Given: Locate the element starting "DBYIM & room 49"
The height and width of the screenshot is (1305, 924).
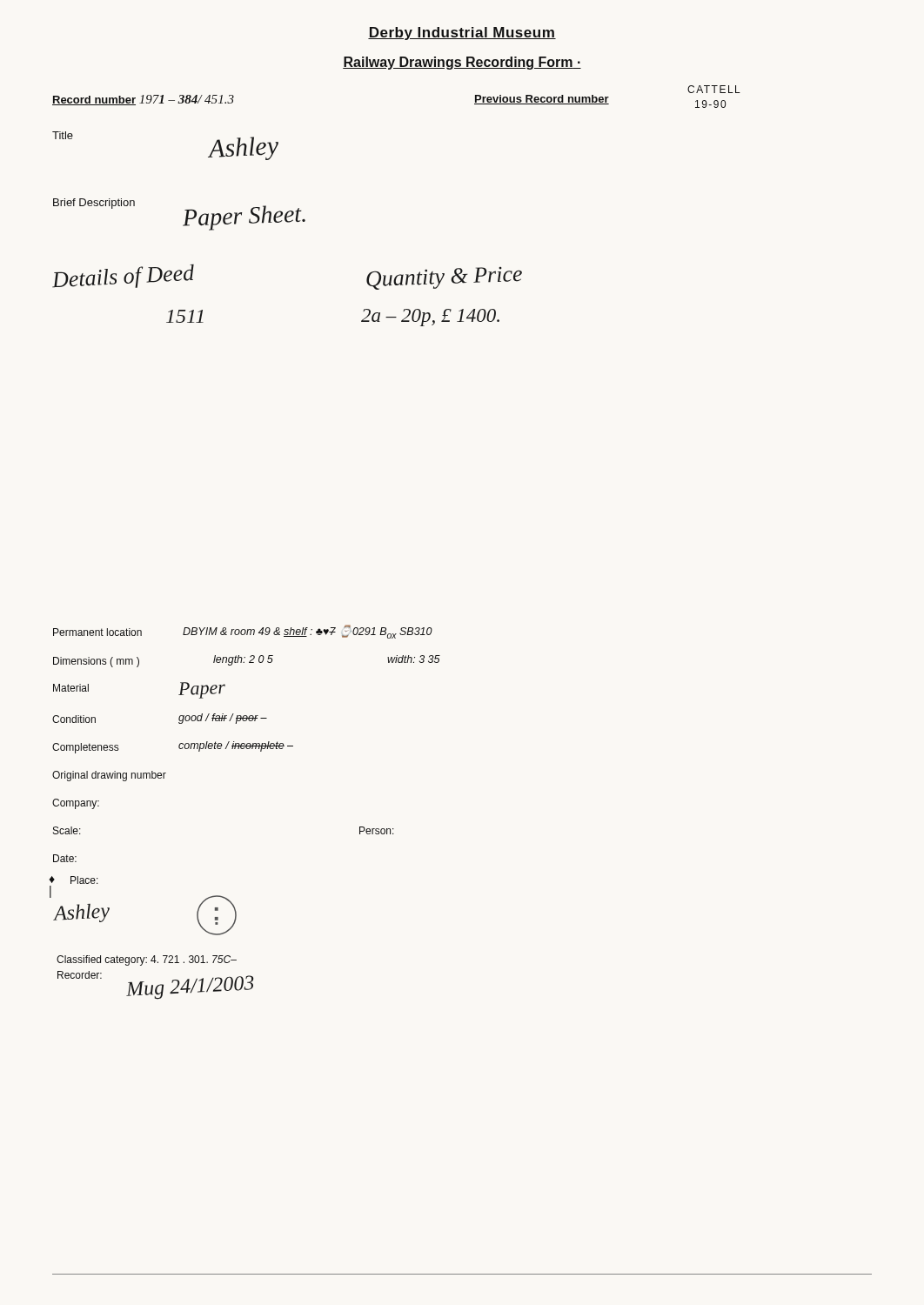Looking at the screenshot, I should pos(307,633).
